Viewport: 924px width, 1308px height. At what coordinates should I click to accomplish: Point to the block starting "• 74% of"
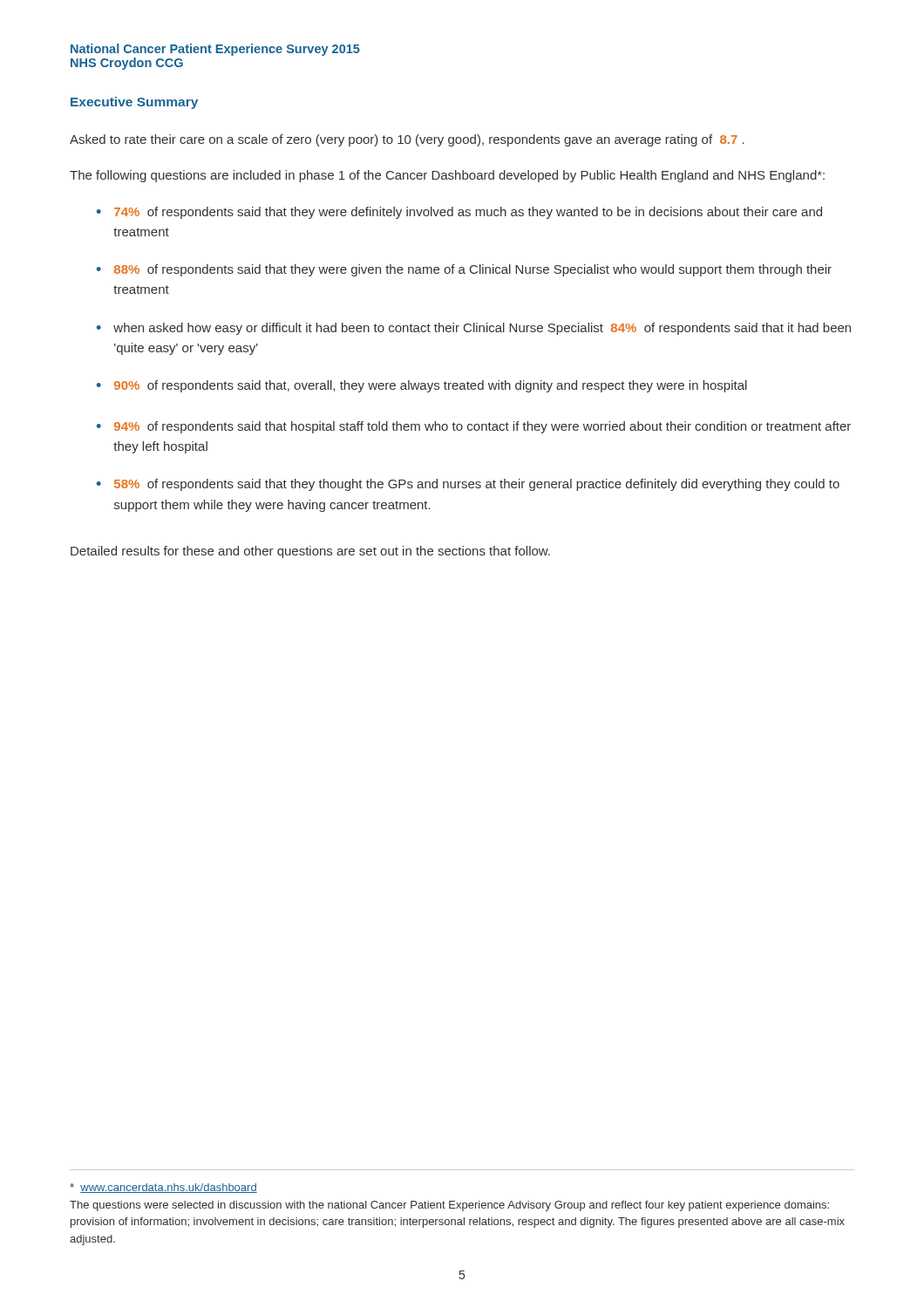475,221
